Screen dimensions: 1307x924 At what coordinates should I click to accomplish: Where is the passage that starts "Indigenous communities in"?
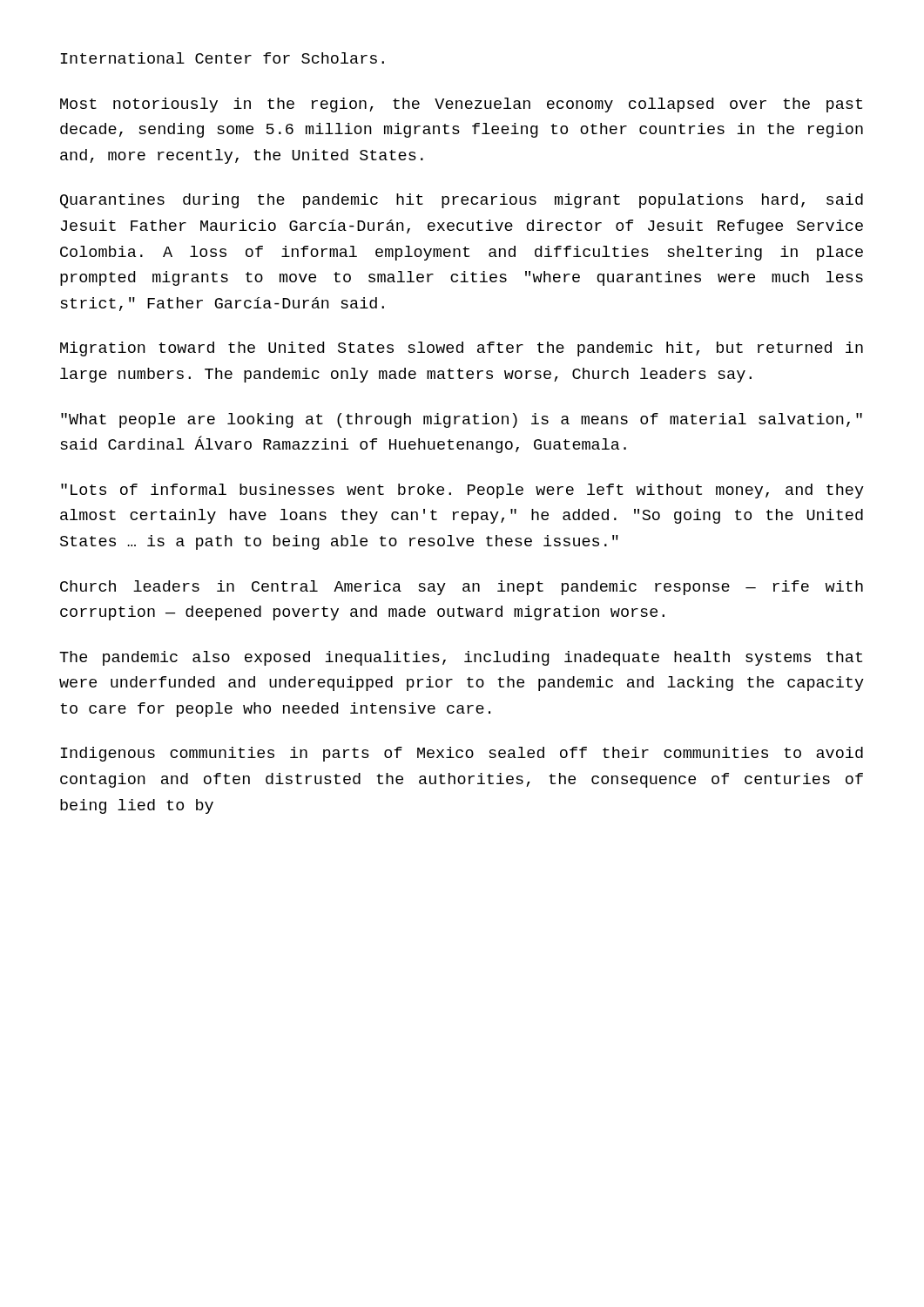tap(462, 780)
